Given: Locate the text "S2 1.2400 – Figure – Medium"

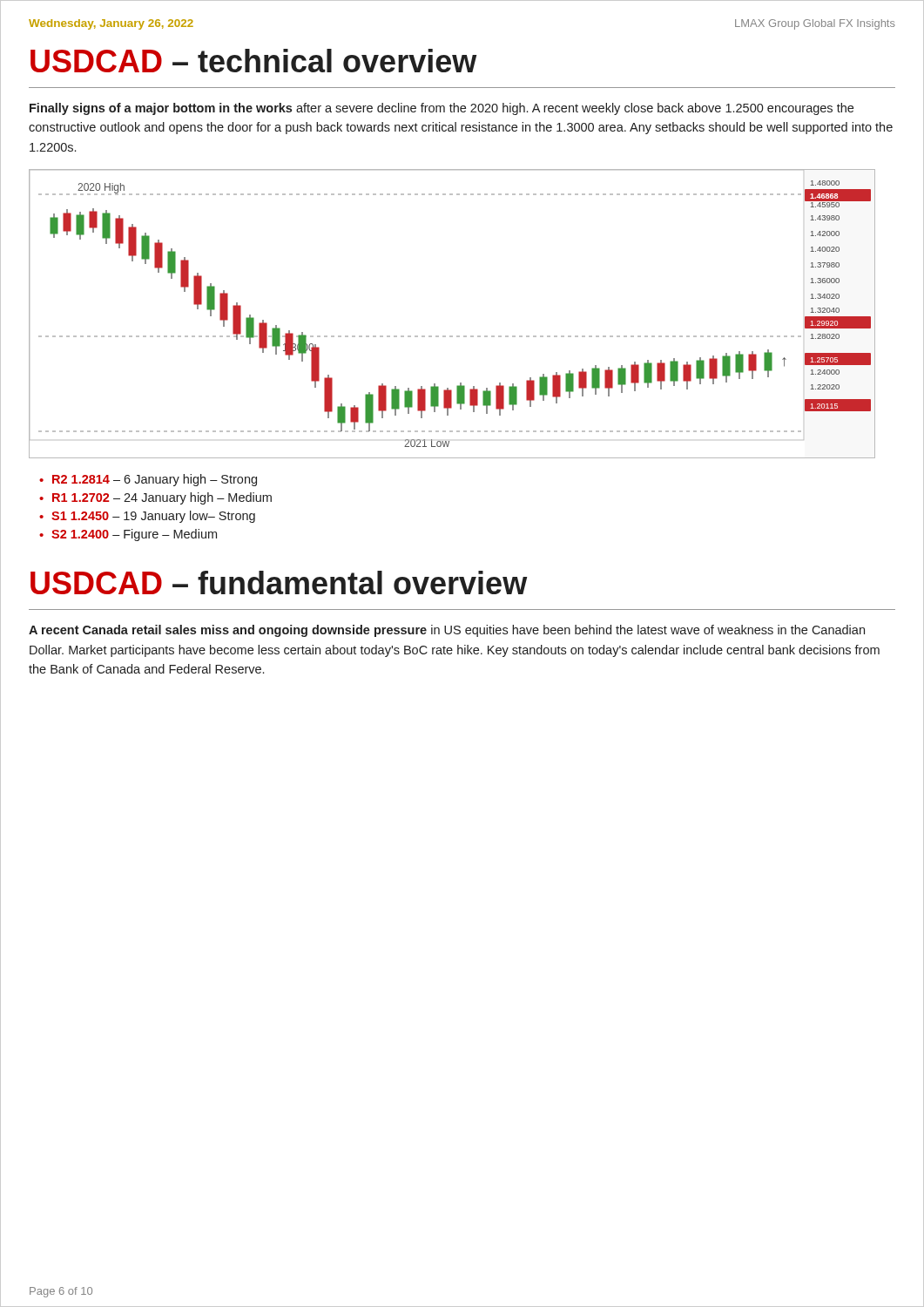Looking at the screenshot, I should (135, 534).
